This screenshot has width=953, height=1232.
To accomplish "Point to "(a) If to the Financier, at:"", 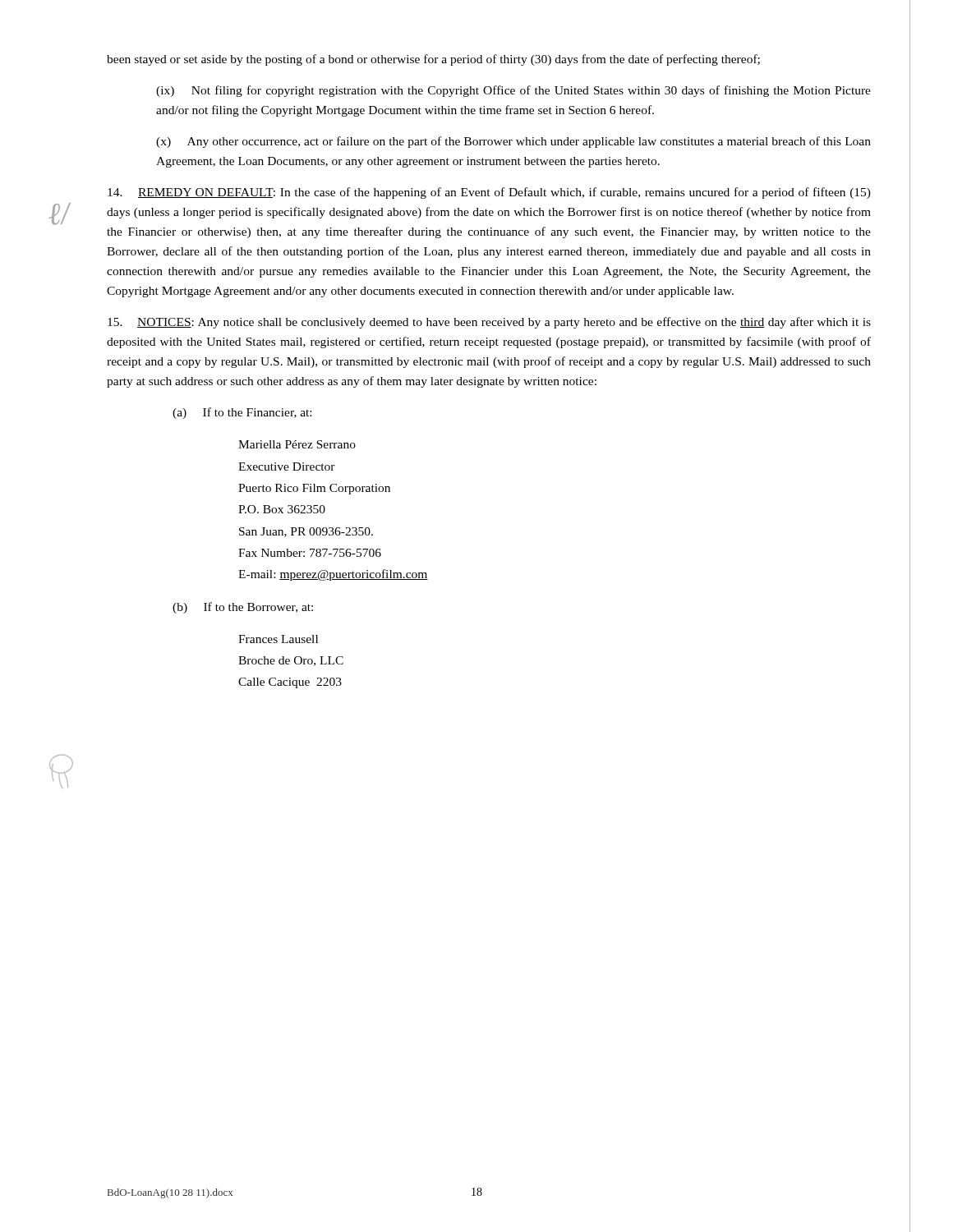I will [243, 412].
